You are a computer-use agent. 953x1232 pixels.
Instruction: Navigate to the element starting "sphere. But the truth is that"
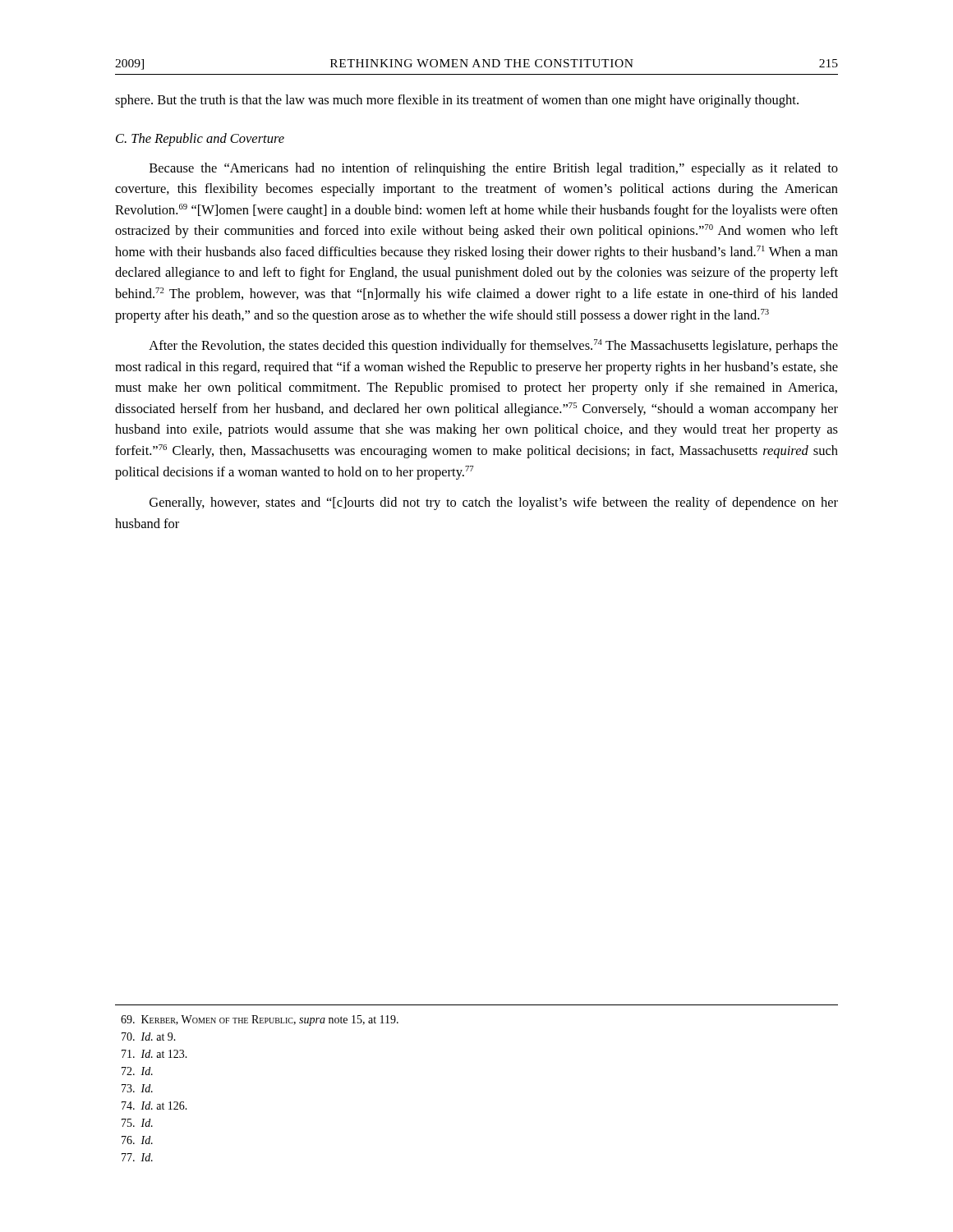tap(476, 100)
